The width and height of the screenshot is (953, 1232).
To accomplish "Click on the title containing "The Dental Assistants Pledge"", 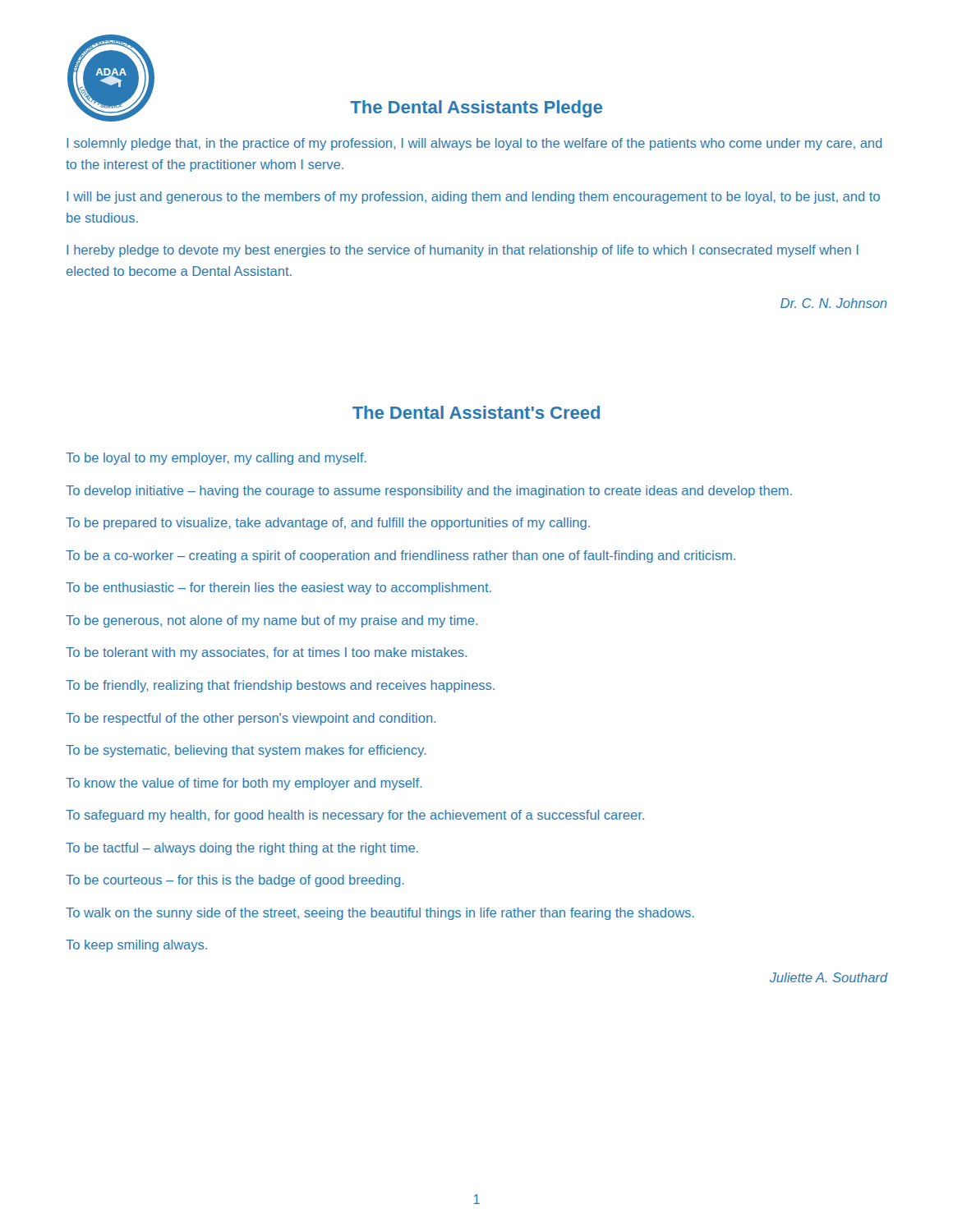I will pyautogui.click(x=476, y=107).
